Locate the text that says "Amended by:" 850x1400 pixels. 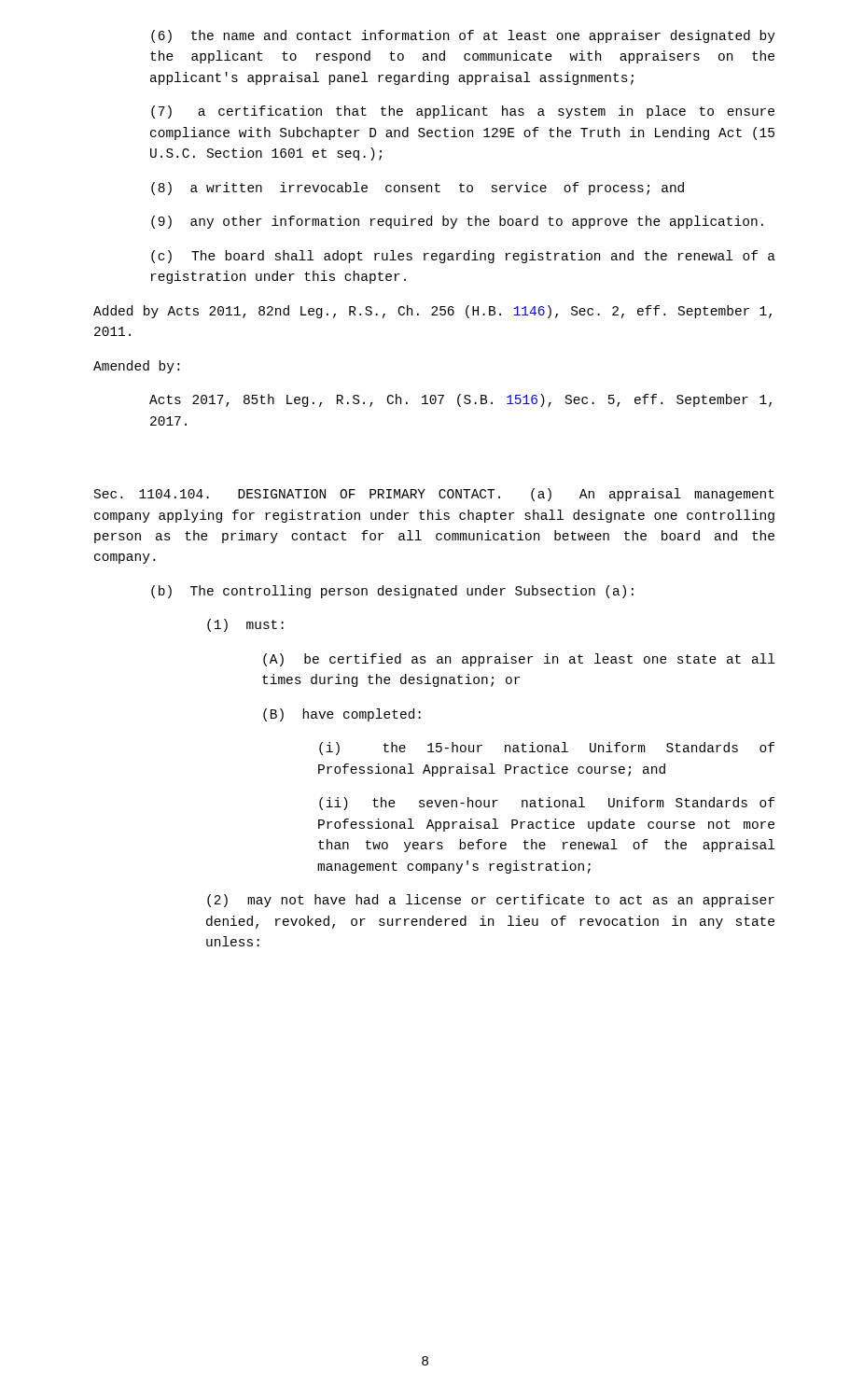(136, 367)
